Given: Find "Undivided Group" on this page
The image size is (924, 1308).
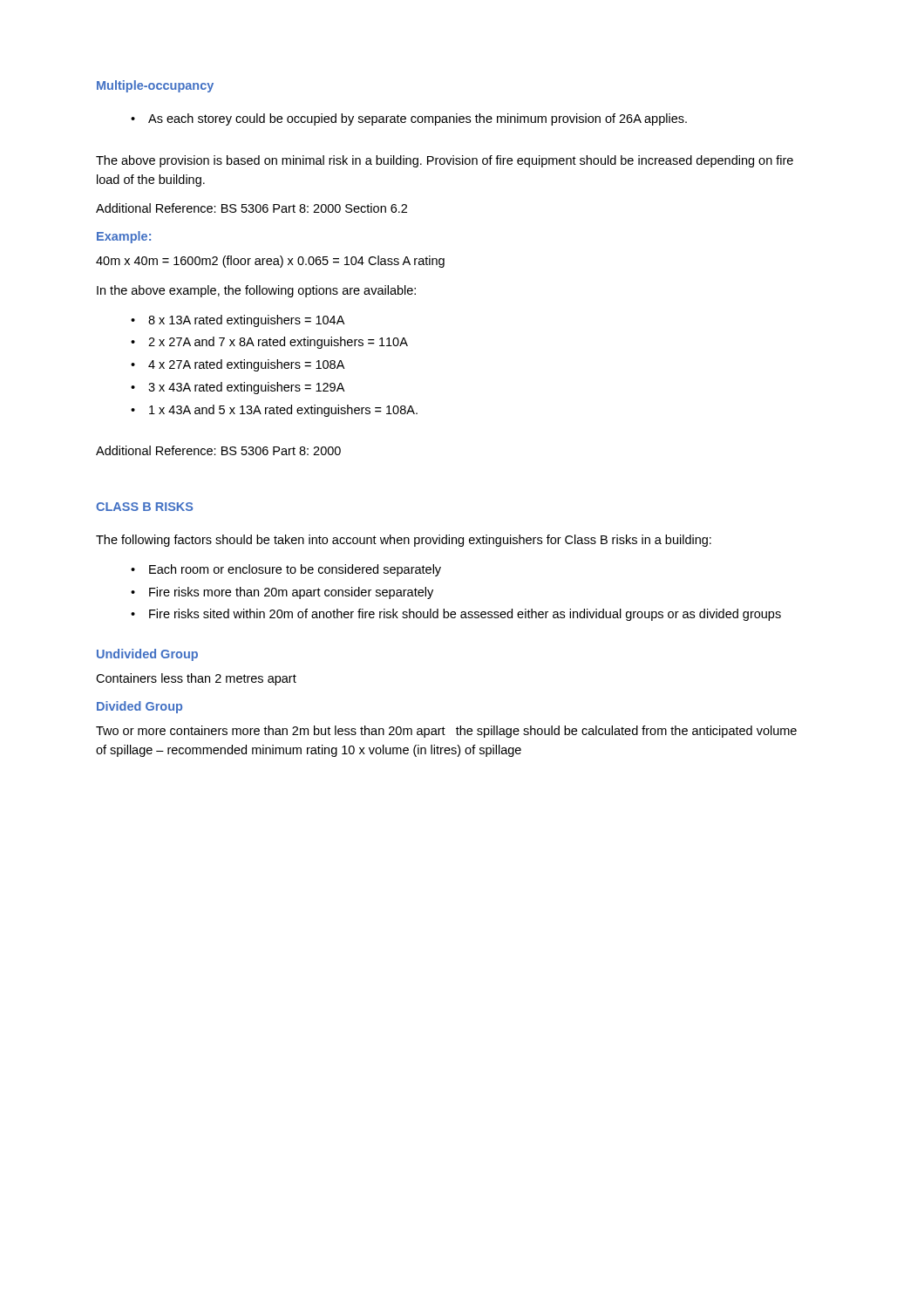Looking at the screenshot, I should point(147,654).
